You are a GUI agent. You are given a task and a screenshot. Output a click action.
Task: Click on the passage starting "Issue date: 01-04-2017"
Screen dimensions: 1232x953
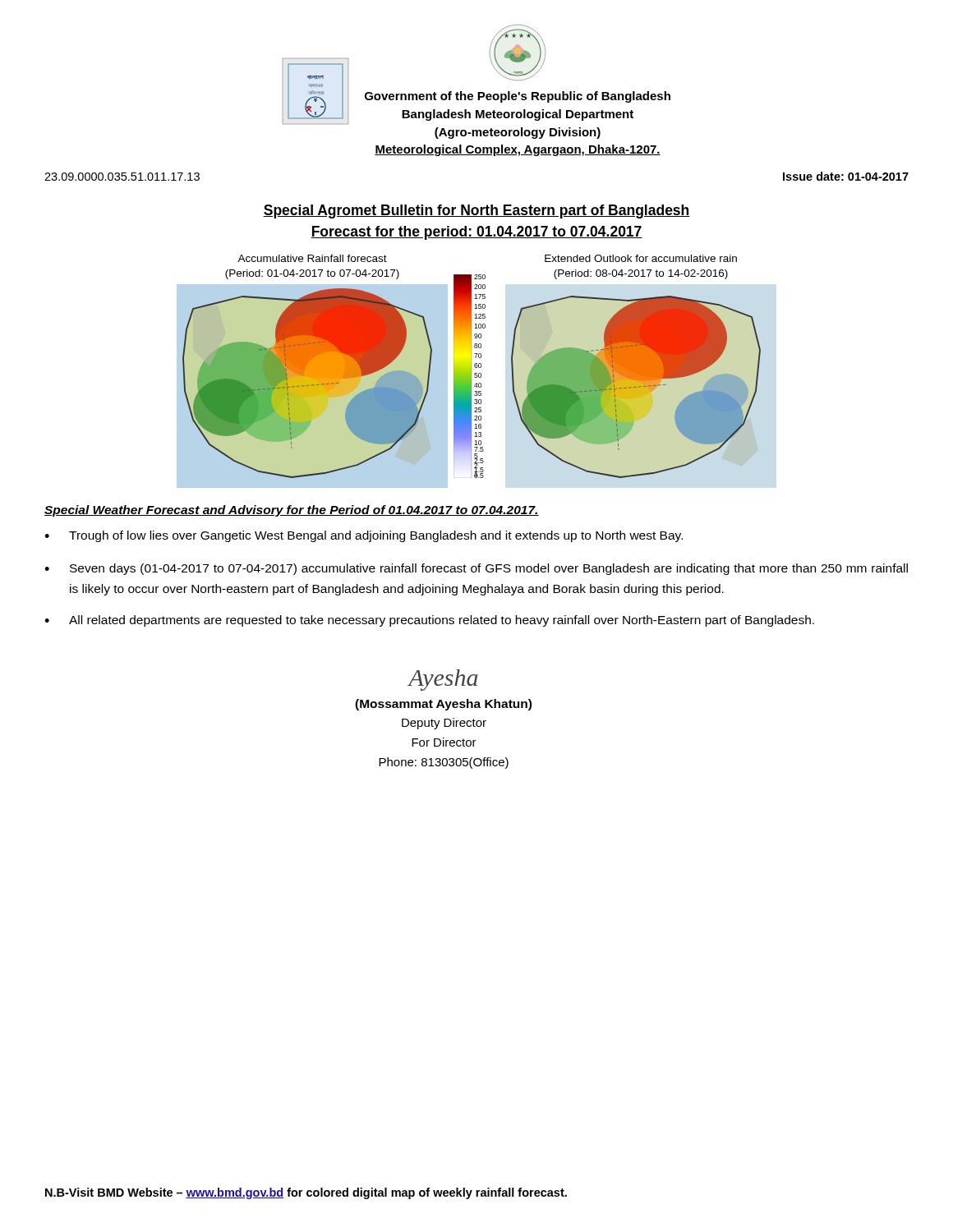845,177
